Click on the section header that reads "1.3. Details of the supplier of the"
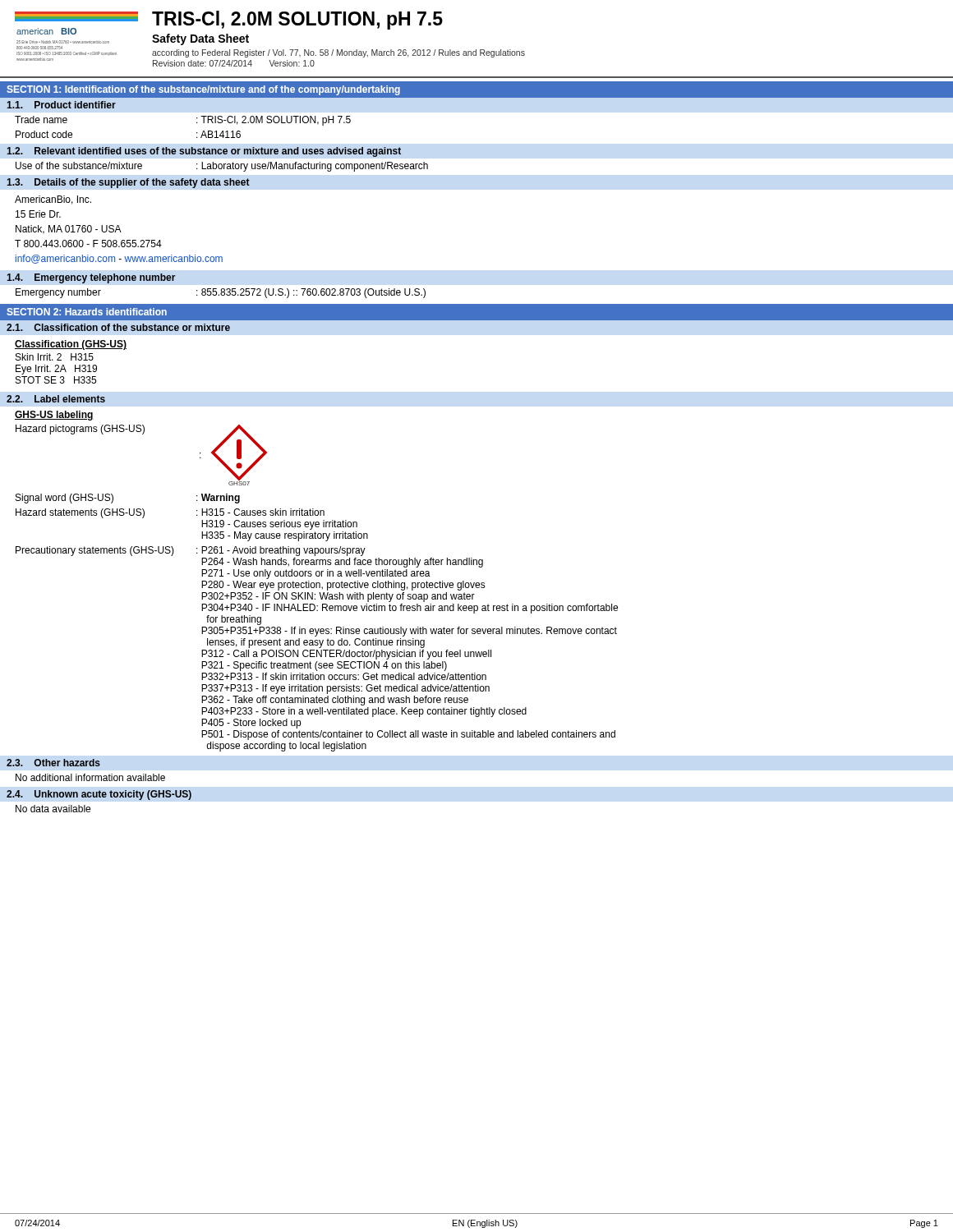The height and width of the screenshot is (1232, 953). pyautogui.click(x=128, y=182)
